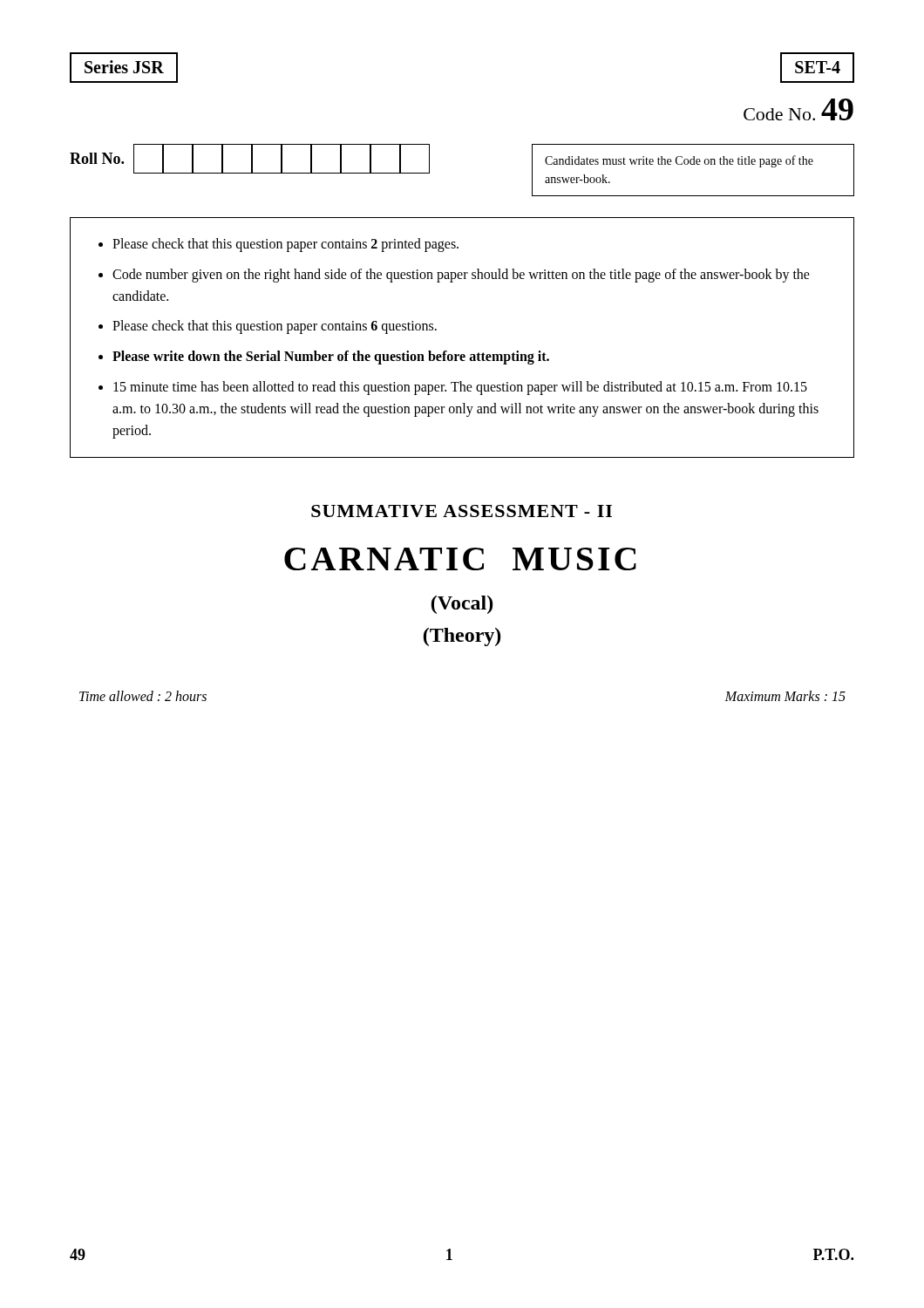Navigate to the element starting "Candidates must write the Code on the"
This screenshot has width=924, height=1308.
point(679,170)
